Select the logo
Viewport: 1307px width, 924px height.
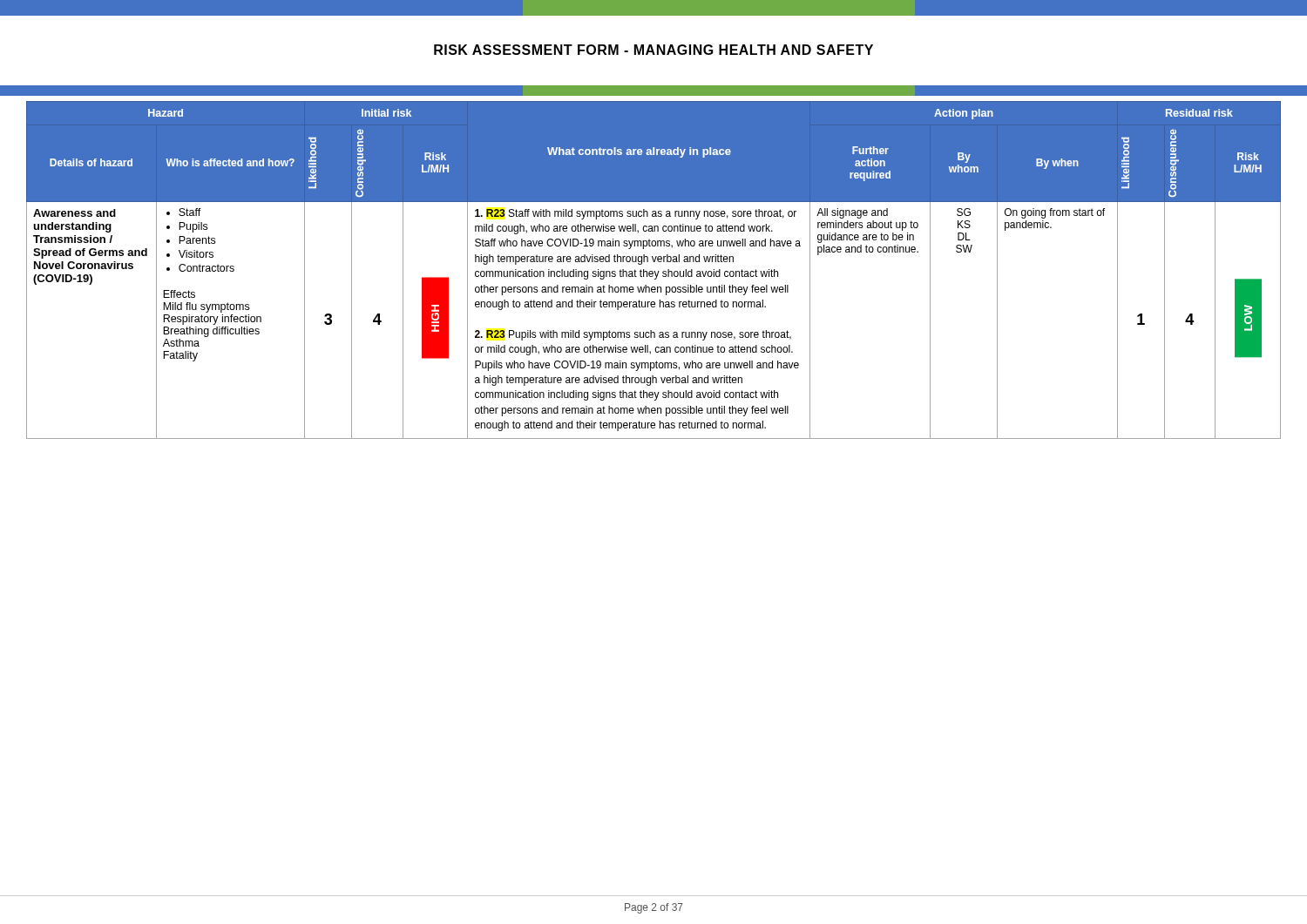[x=1220, y=49]
